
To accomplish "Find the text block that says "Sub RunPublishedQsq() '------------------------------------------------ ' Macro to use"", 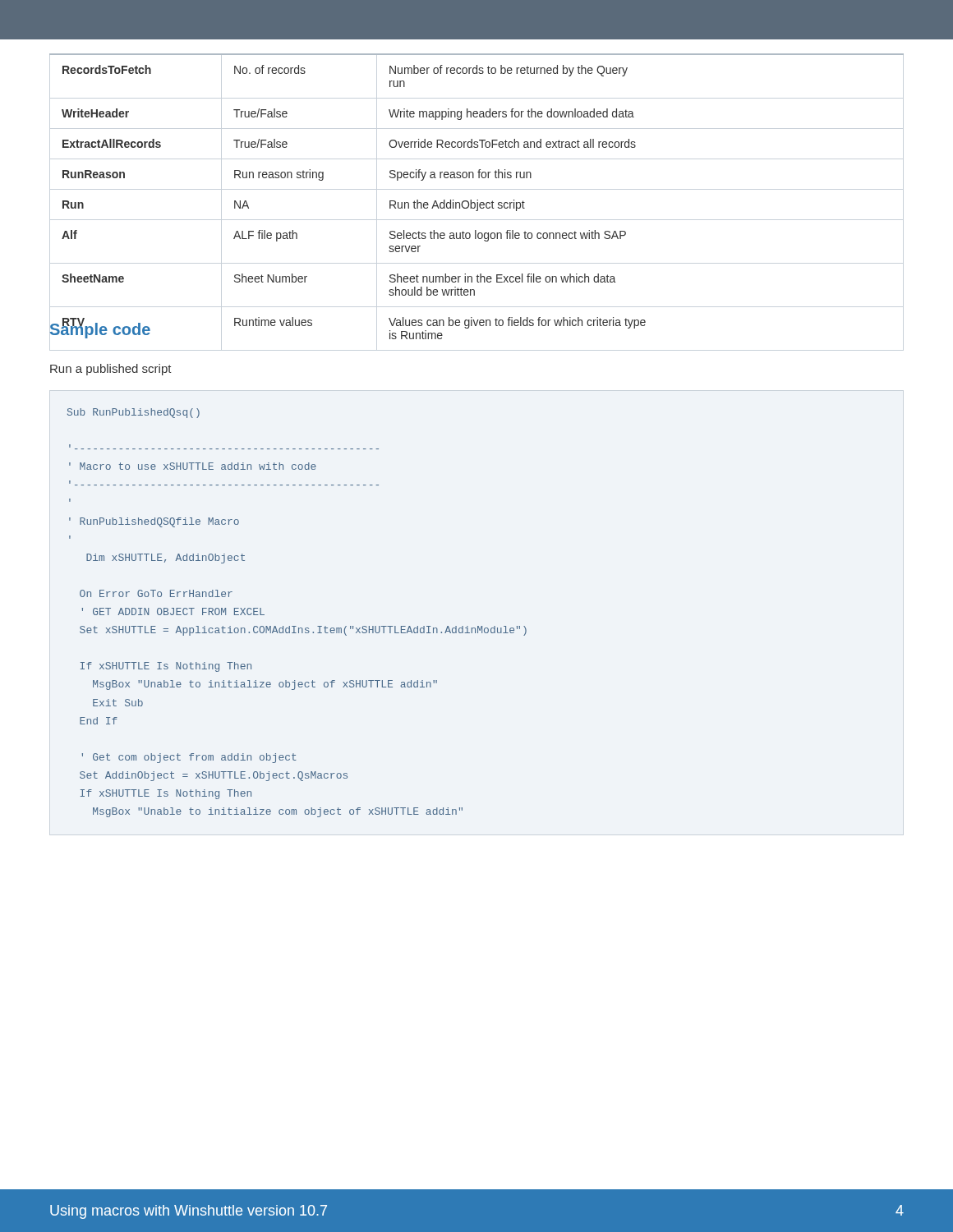I will pyautogui.click(x=134, y=413).
